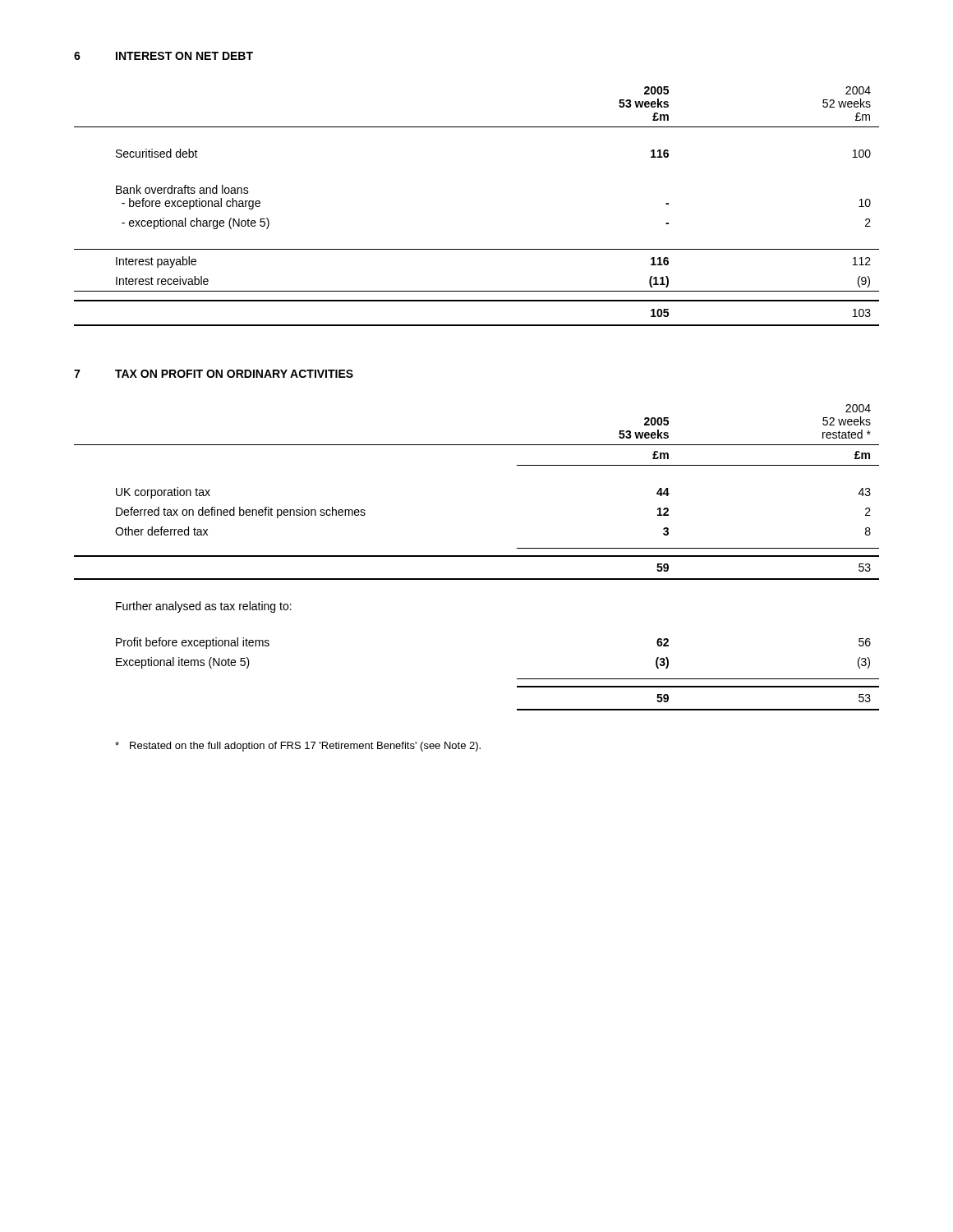Click on the footnote containing "Restated on the full"
Image resolution: width=953 pixels, height=1232 pixels.
(x=298, y=745)
